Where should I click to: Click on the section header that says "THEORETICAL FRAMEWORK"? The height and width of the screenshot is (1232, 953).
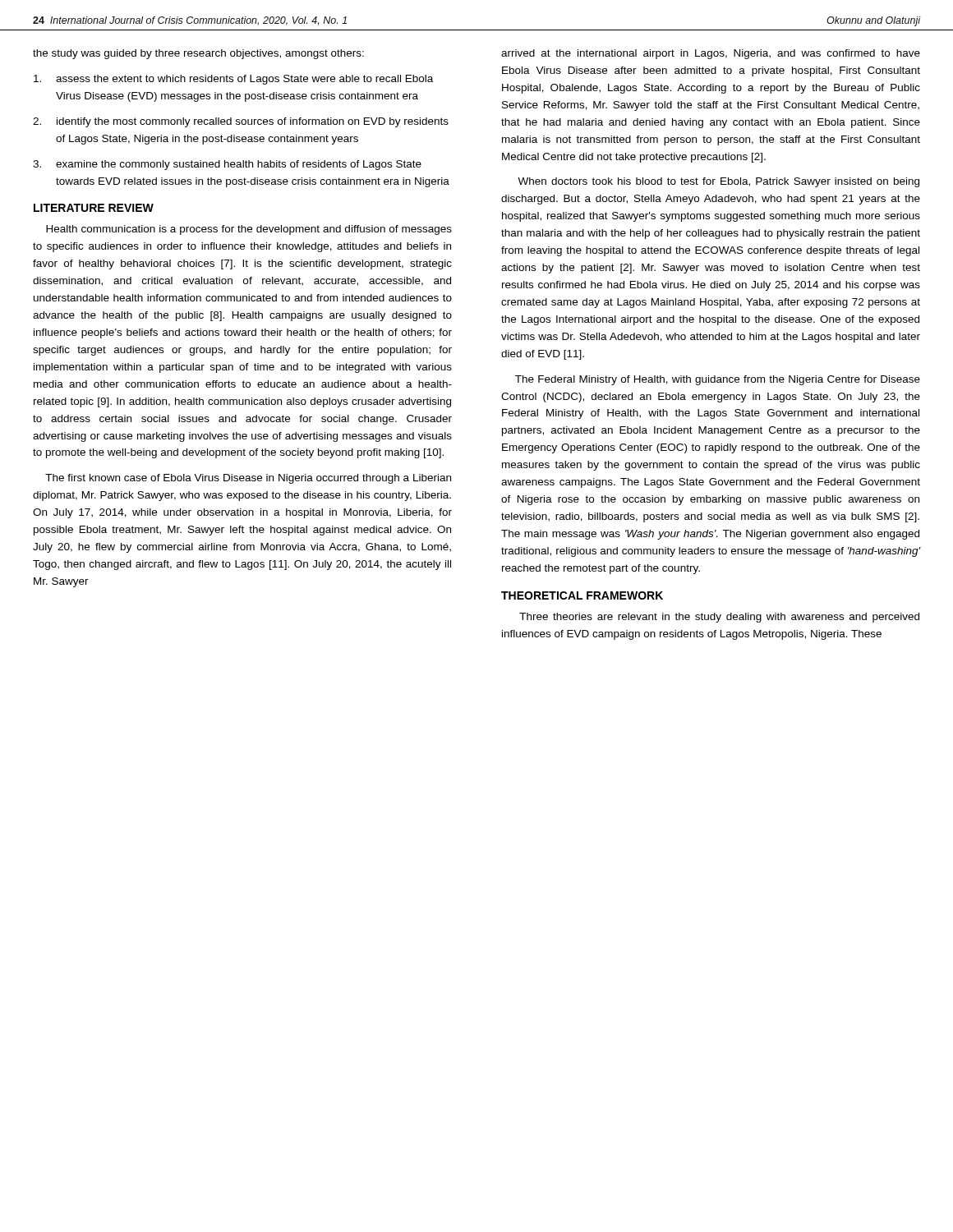click(582, 595)
